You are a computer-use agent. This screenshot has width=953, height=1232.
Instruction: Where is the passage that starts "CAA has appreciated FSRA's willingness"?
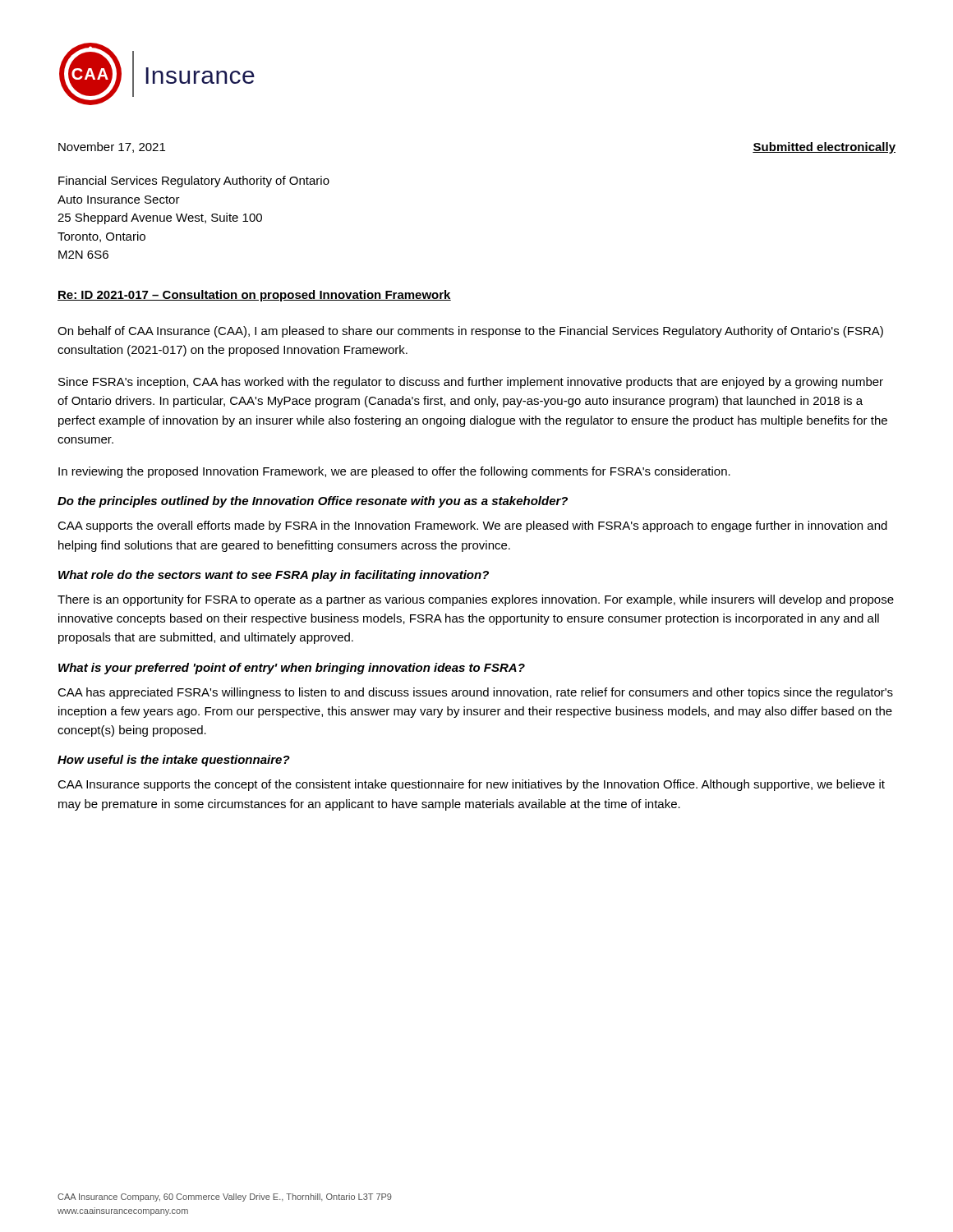pos(475,711)
